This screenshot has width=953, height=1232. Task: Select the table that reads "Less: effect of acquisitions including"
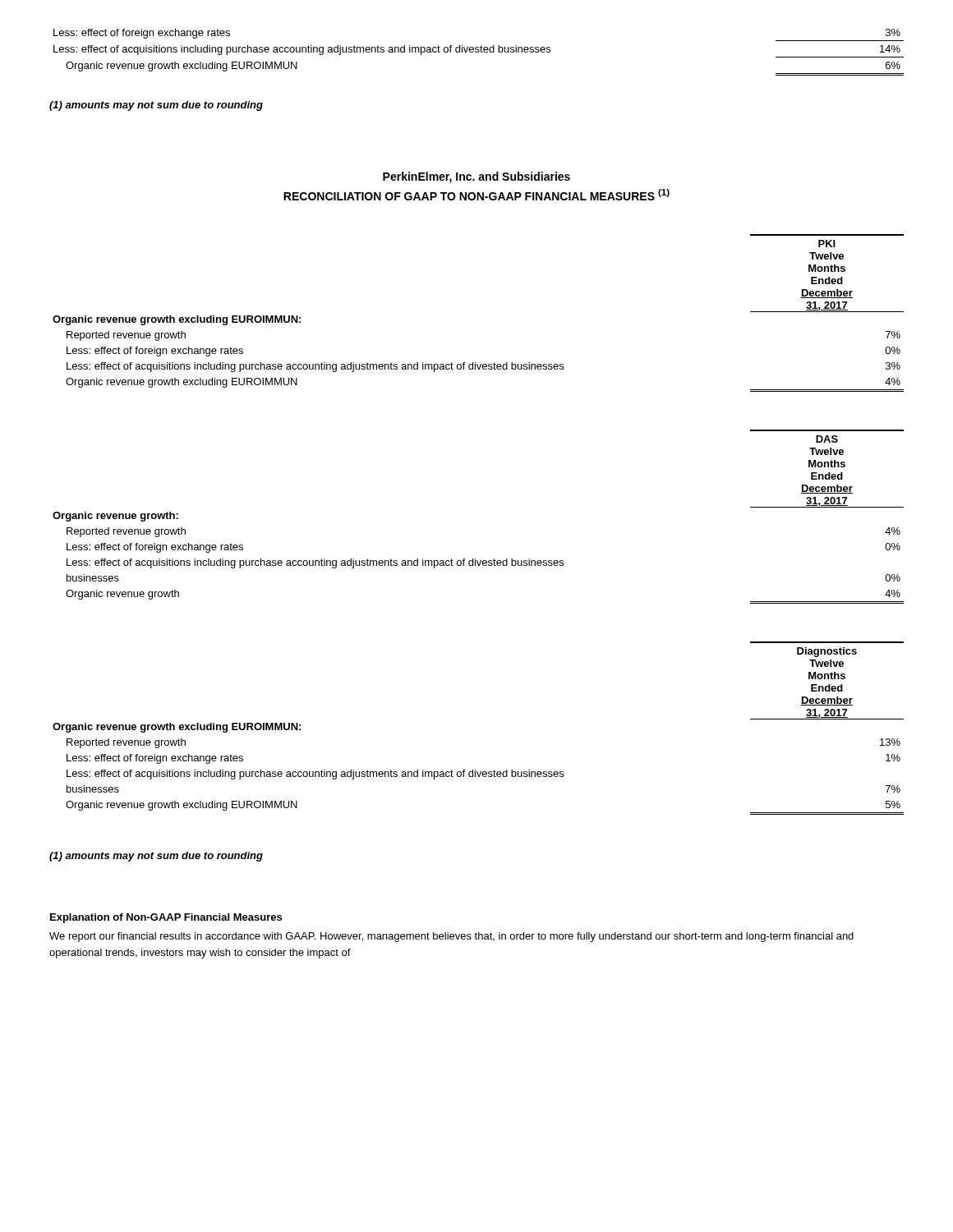tap(476, 50)
